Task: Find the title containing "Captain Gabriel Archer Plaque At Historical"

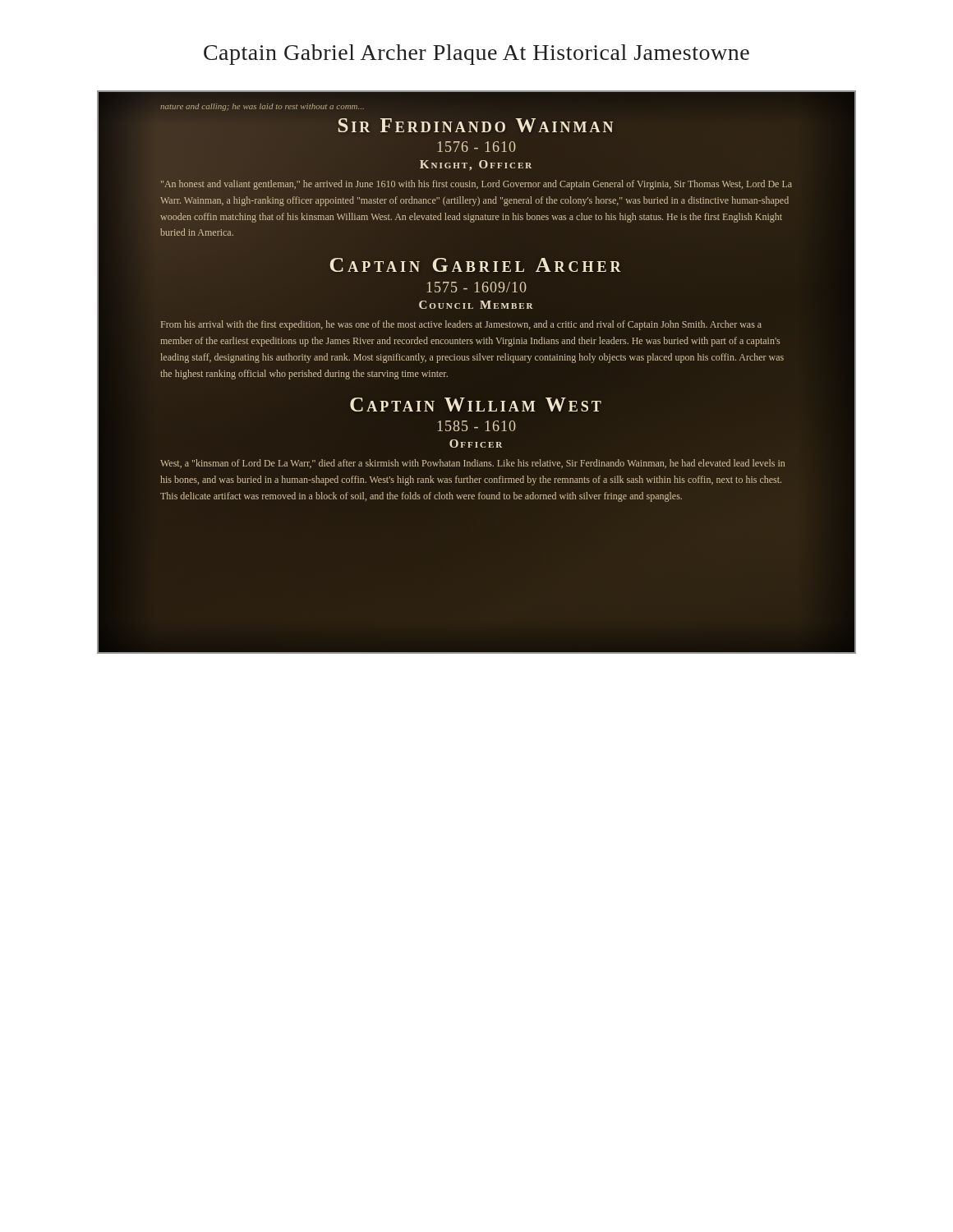Action: click(476, 52)
